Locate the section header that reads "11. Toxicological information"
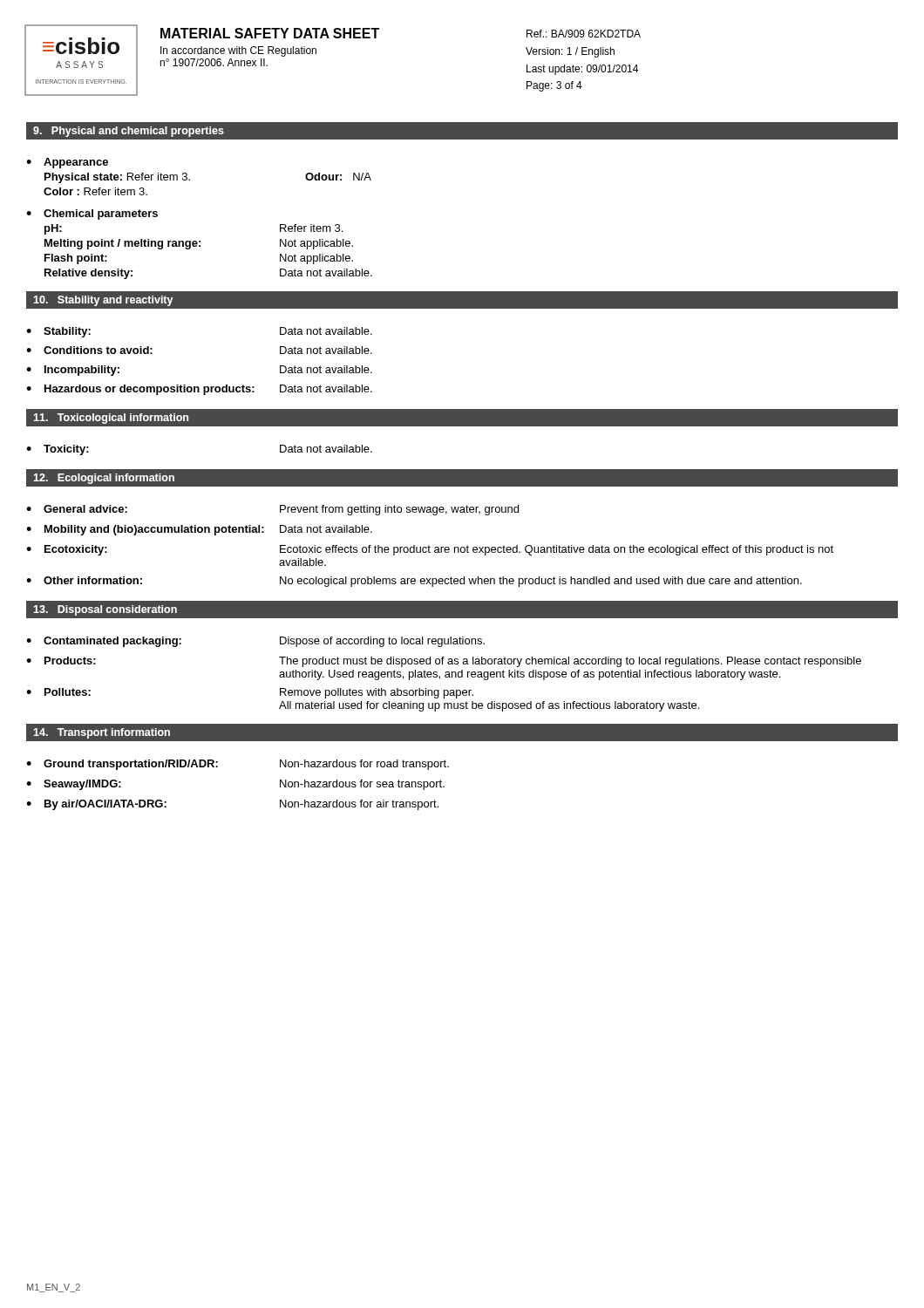Screen dimensions: 1308x924 click(462, 418)
